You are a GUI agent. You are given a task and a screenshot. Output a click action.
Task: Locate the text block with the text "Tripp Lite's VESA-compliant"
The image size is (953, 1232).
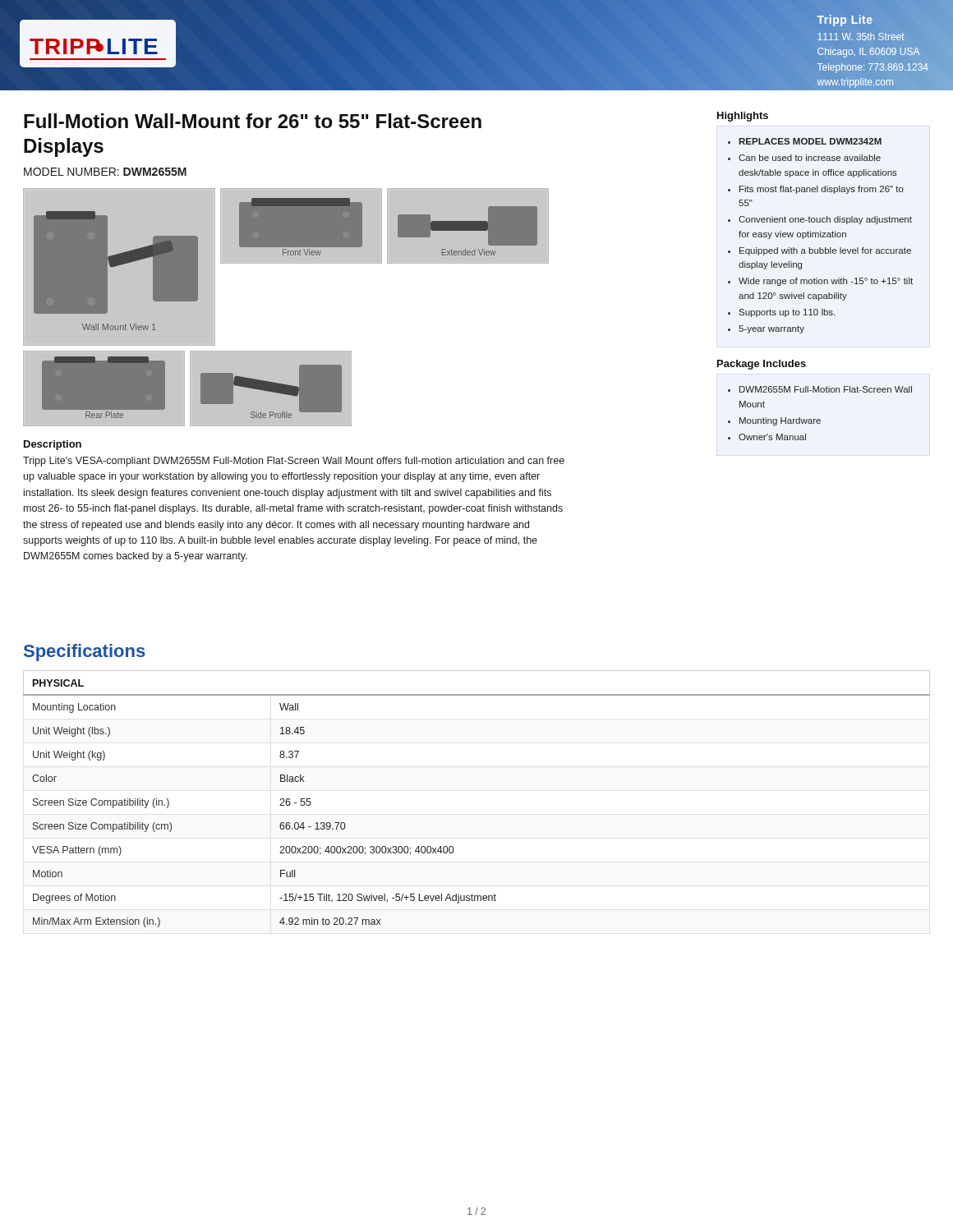coord(294,509)
